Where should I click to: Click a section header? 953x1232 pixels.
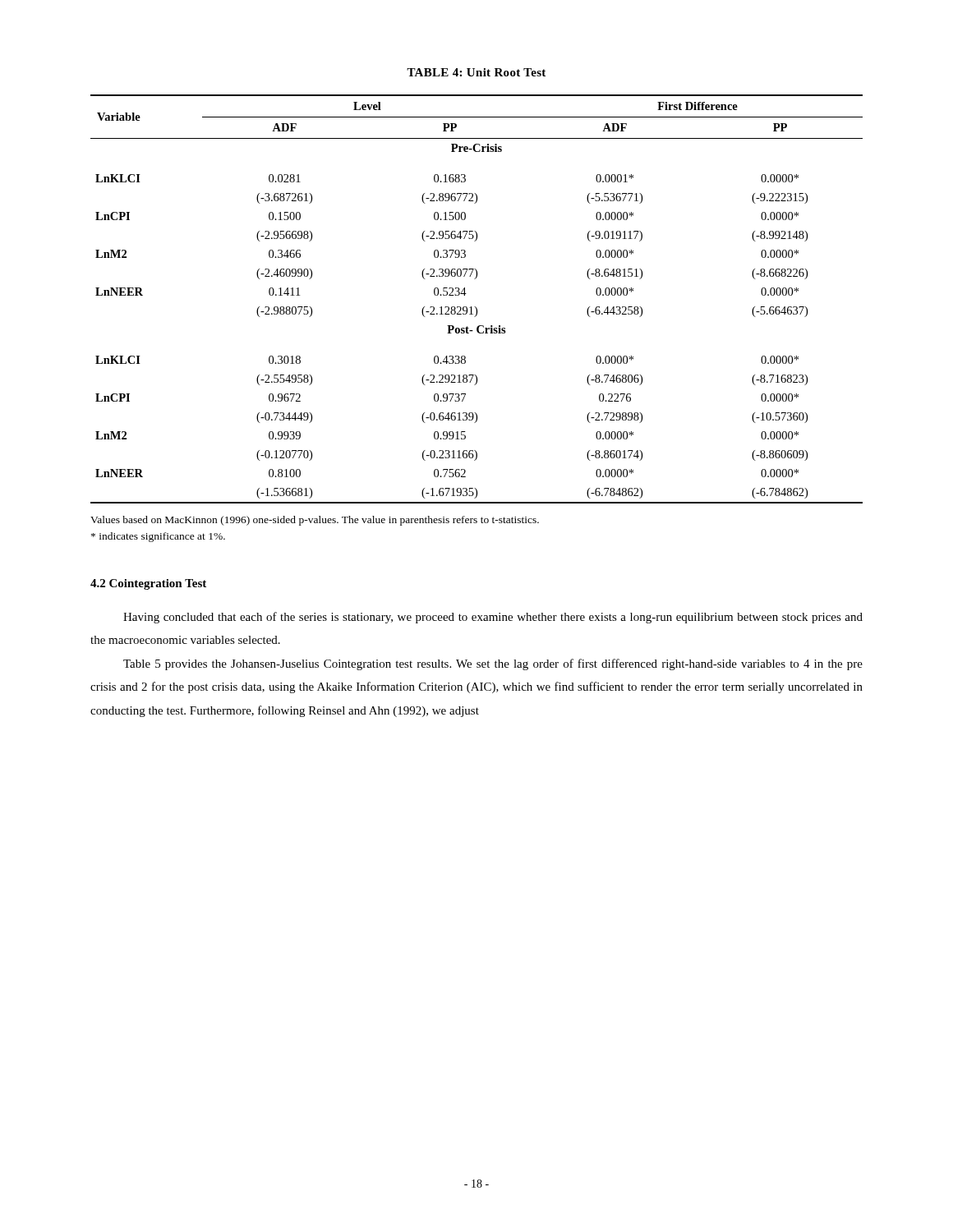(x=148, y=583)
